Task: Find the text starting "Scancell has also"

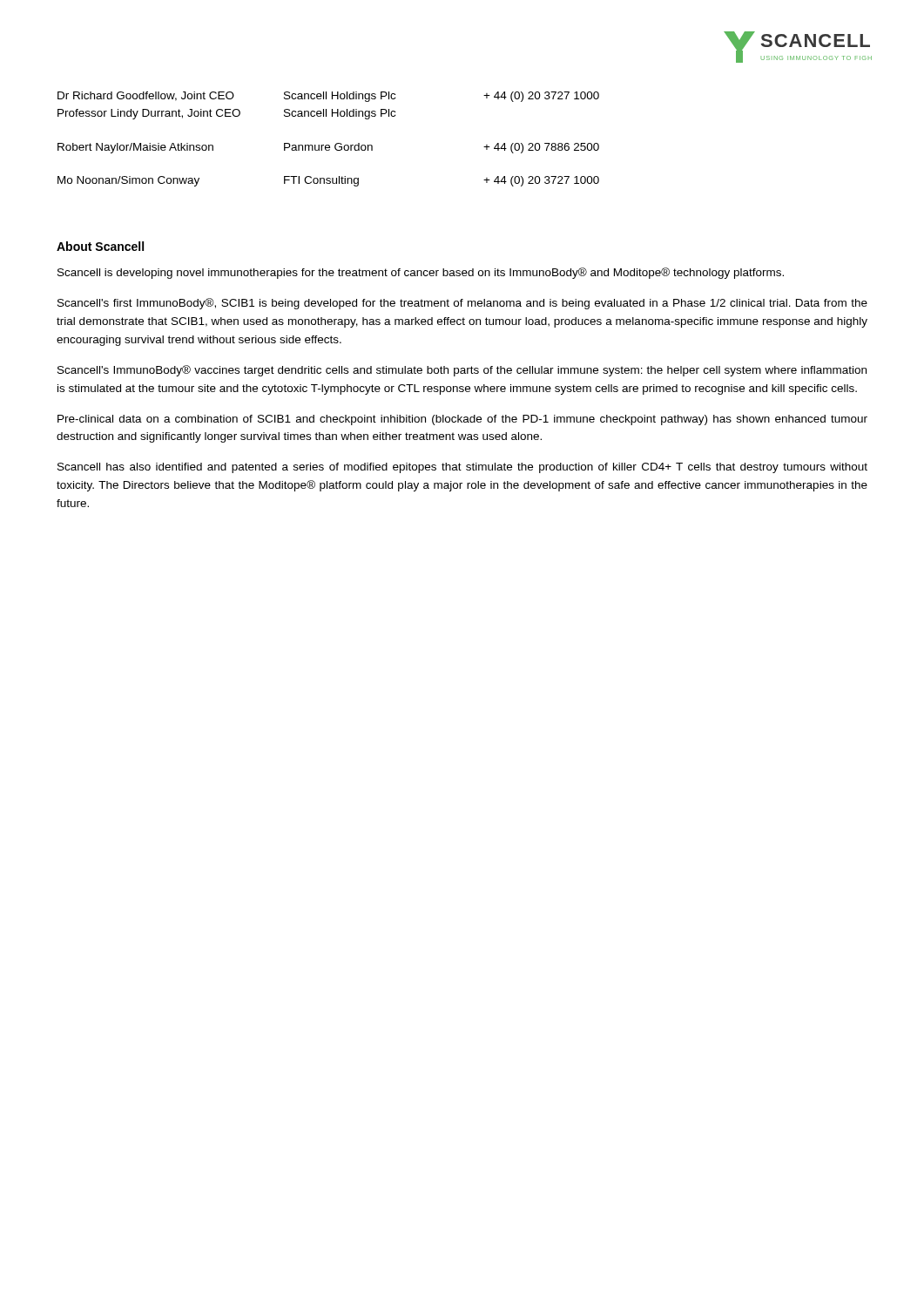Action: click(x=462, y=485)
